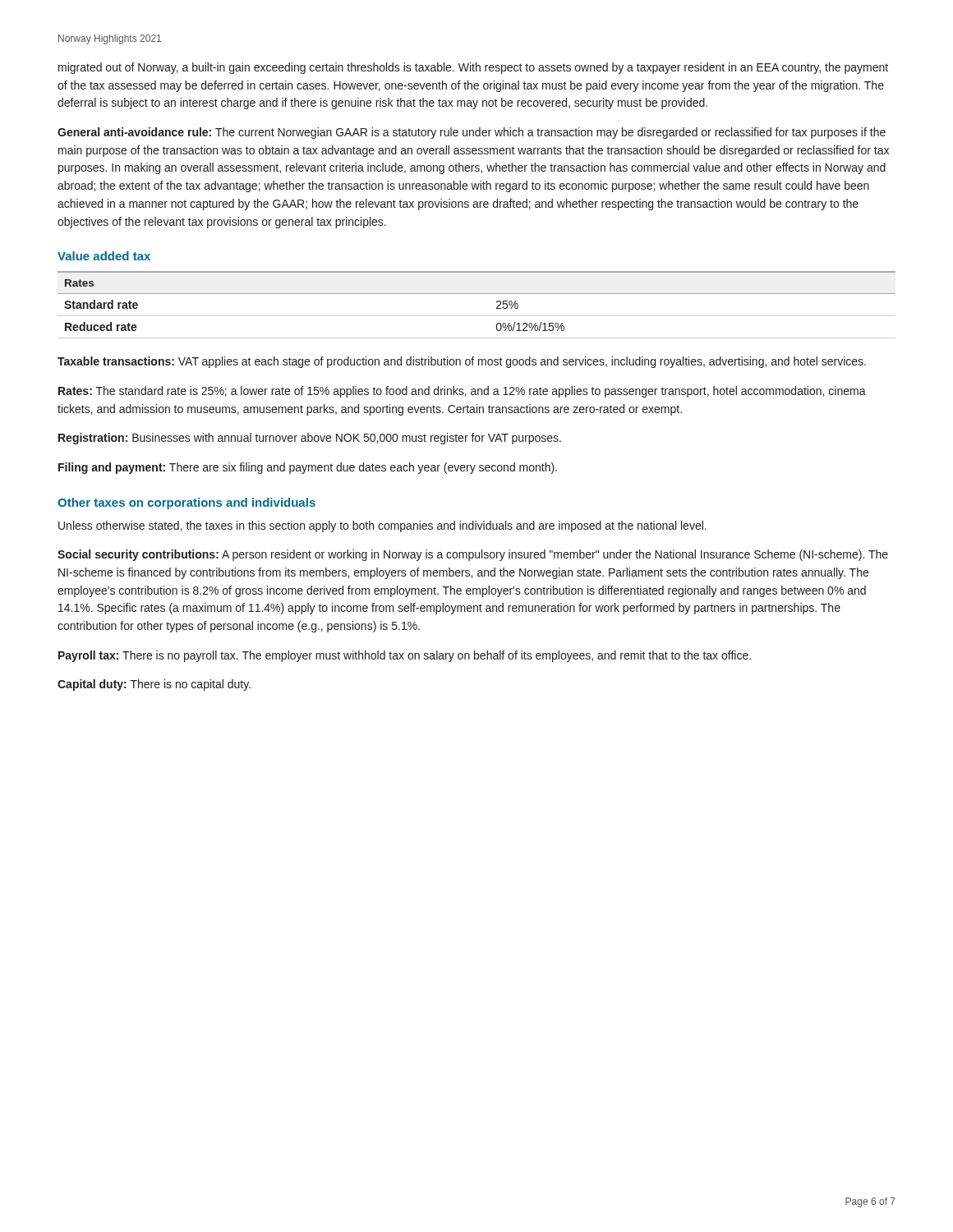The image size is (953, 1232).
Task: Locate the text that reads "Capital duty: There is no capital duty."
Action: 154,685
